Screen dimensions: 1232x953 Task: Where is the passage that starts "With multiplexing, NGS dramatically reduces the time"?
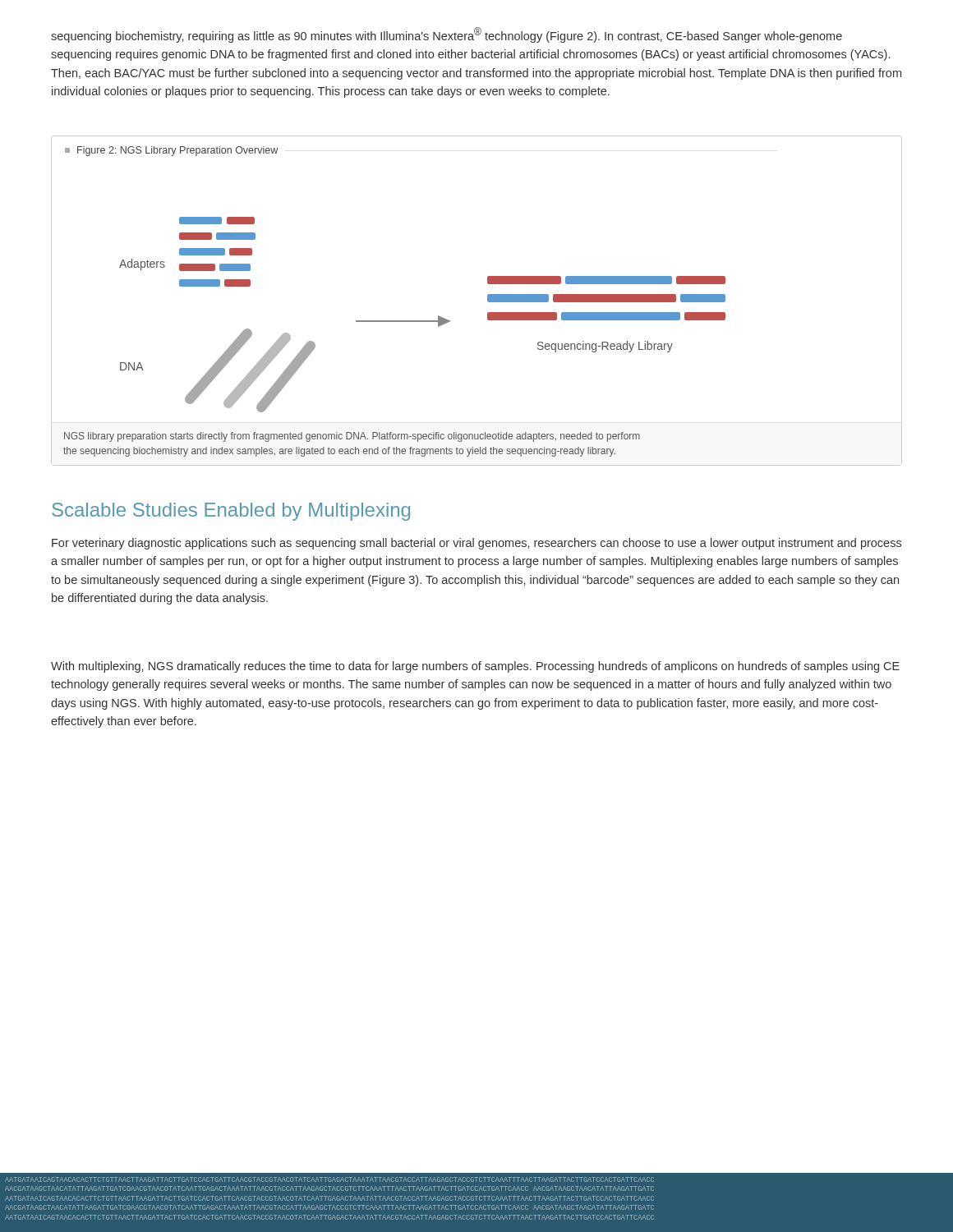tap(475, 694)
